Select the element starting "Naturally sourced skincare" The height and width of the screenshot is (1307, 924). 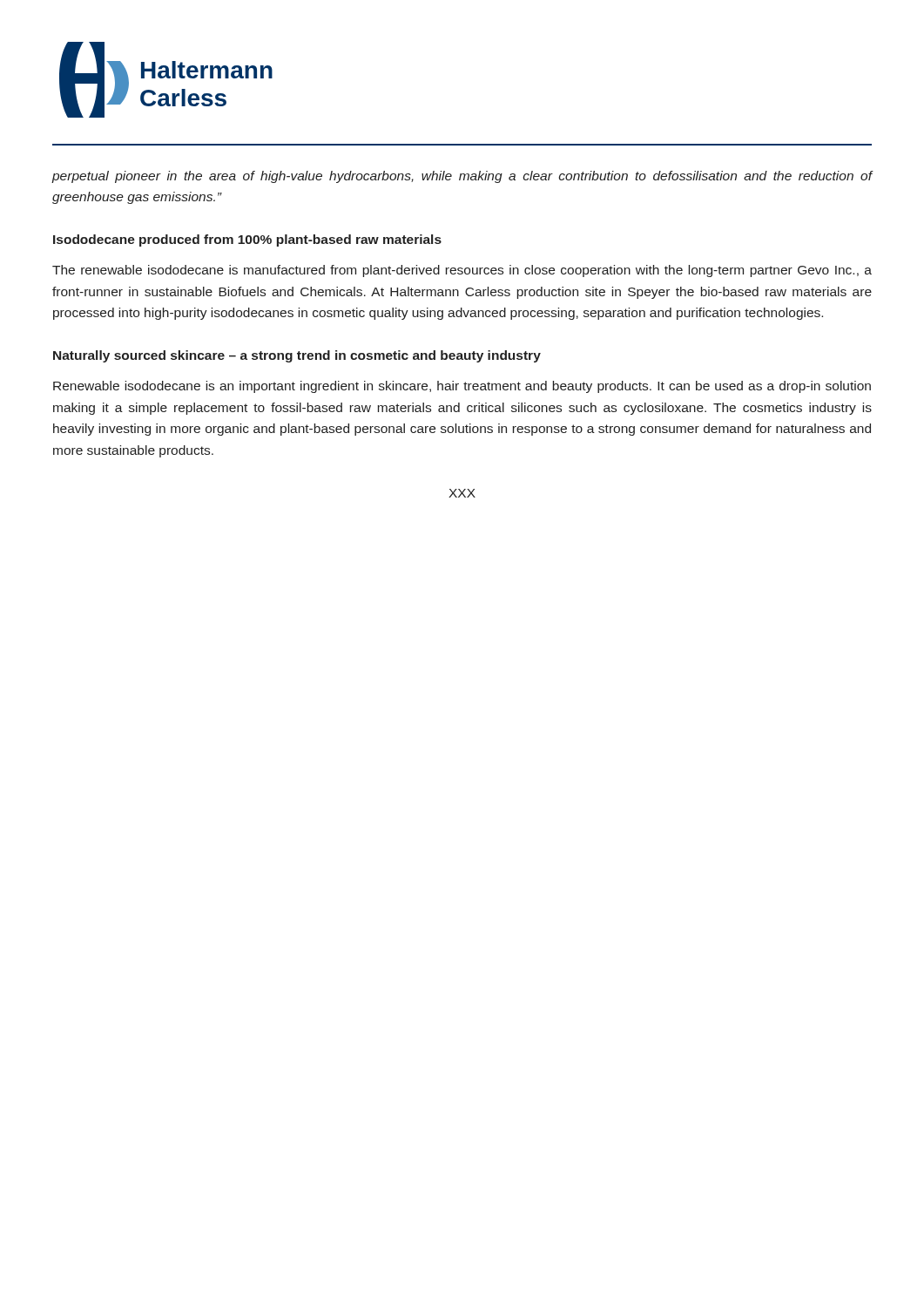click(296, 356)
